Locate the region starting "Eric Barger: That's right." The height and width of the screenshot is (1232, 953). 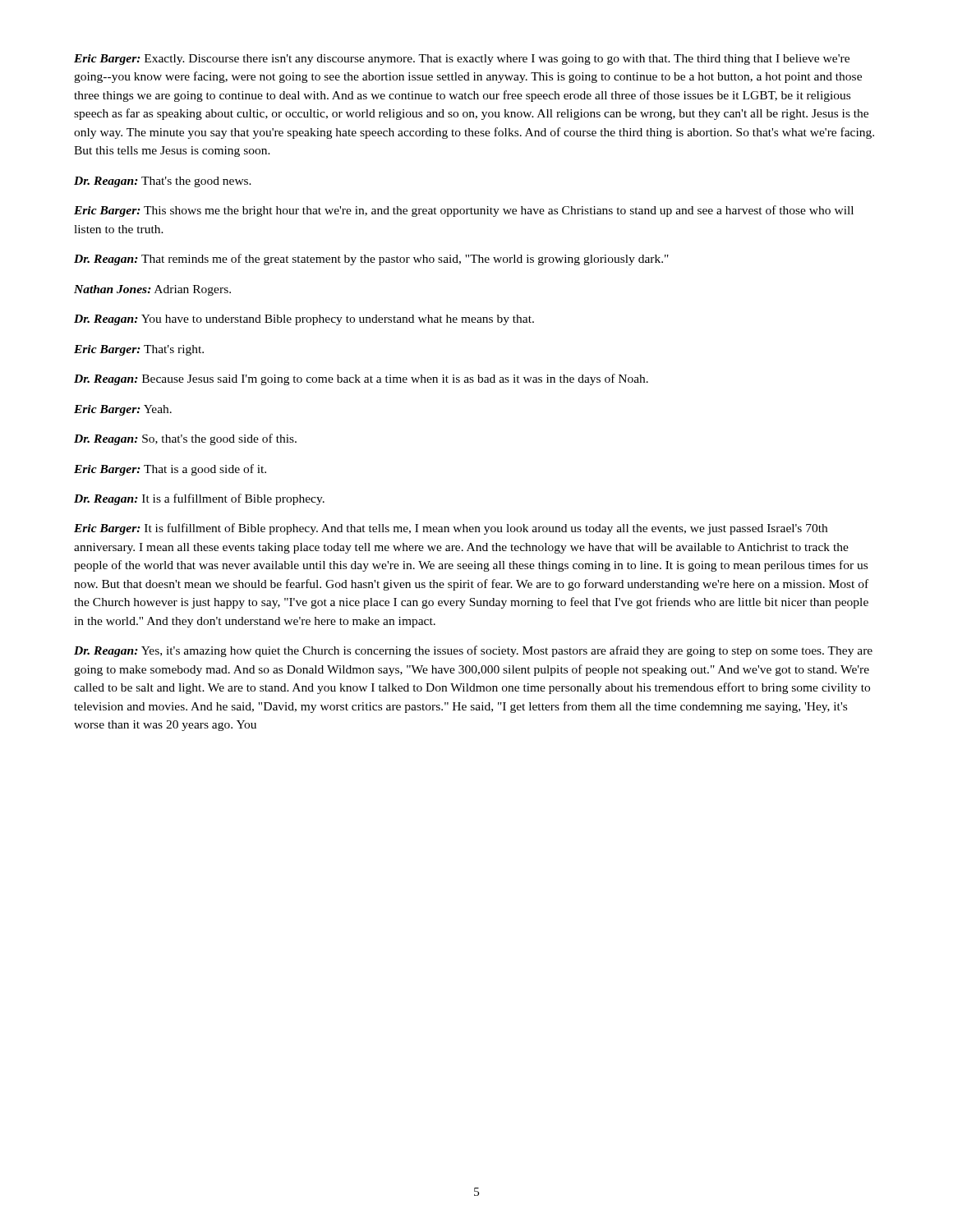(139, 348)
